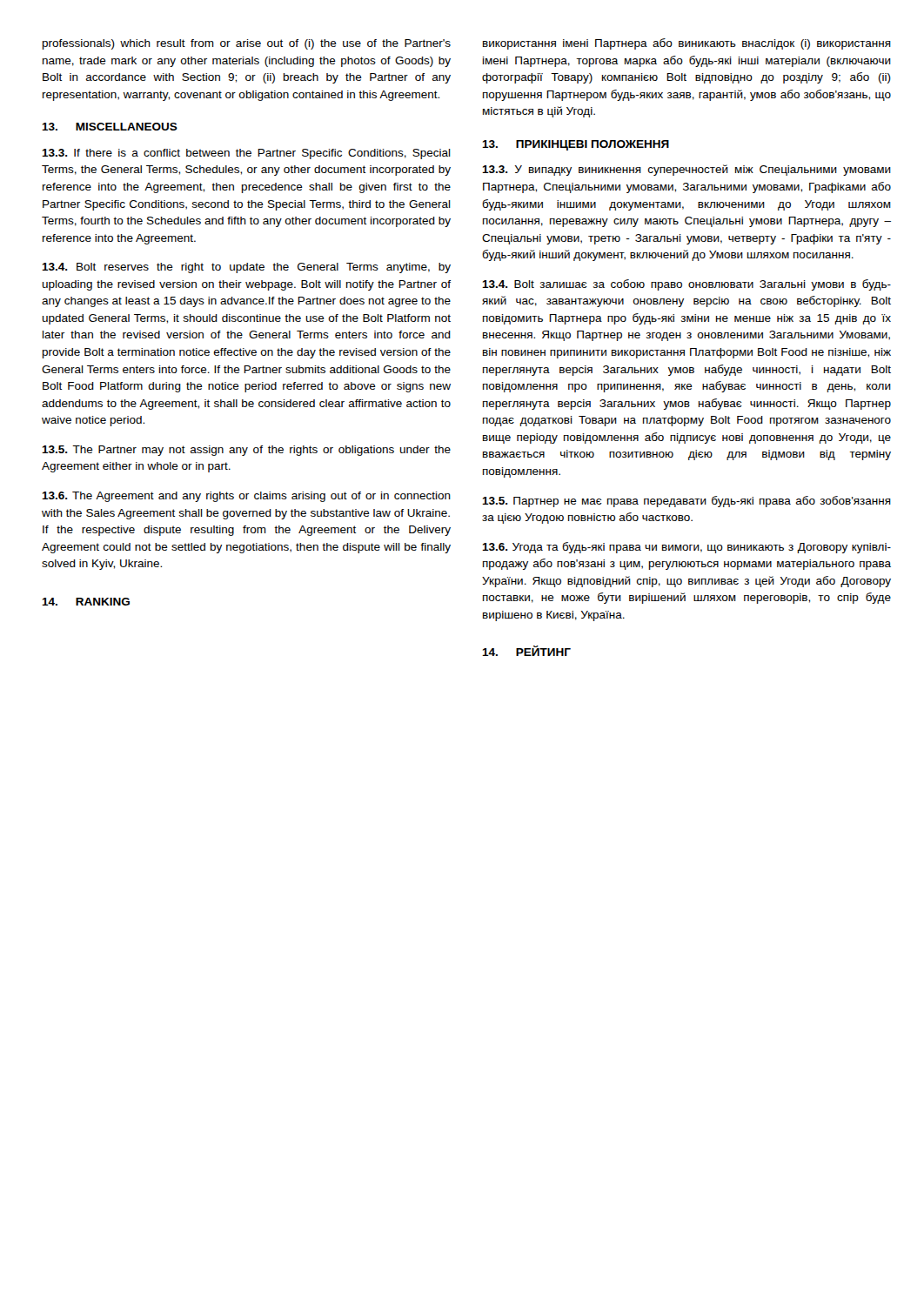Locate the block of text that opens with "5. Партнер не має права передавати будь-які"
The width and height of the screenshot is (924, 1305).
pyautogui.click(x=686, y=509)
